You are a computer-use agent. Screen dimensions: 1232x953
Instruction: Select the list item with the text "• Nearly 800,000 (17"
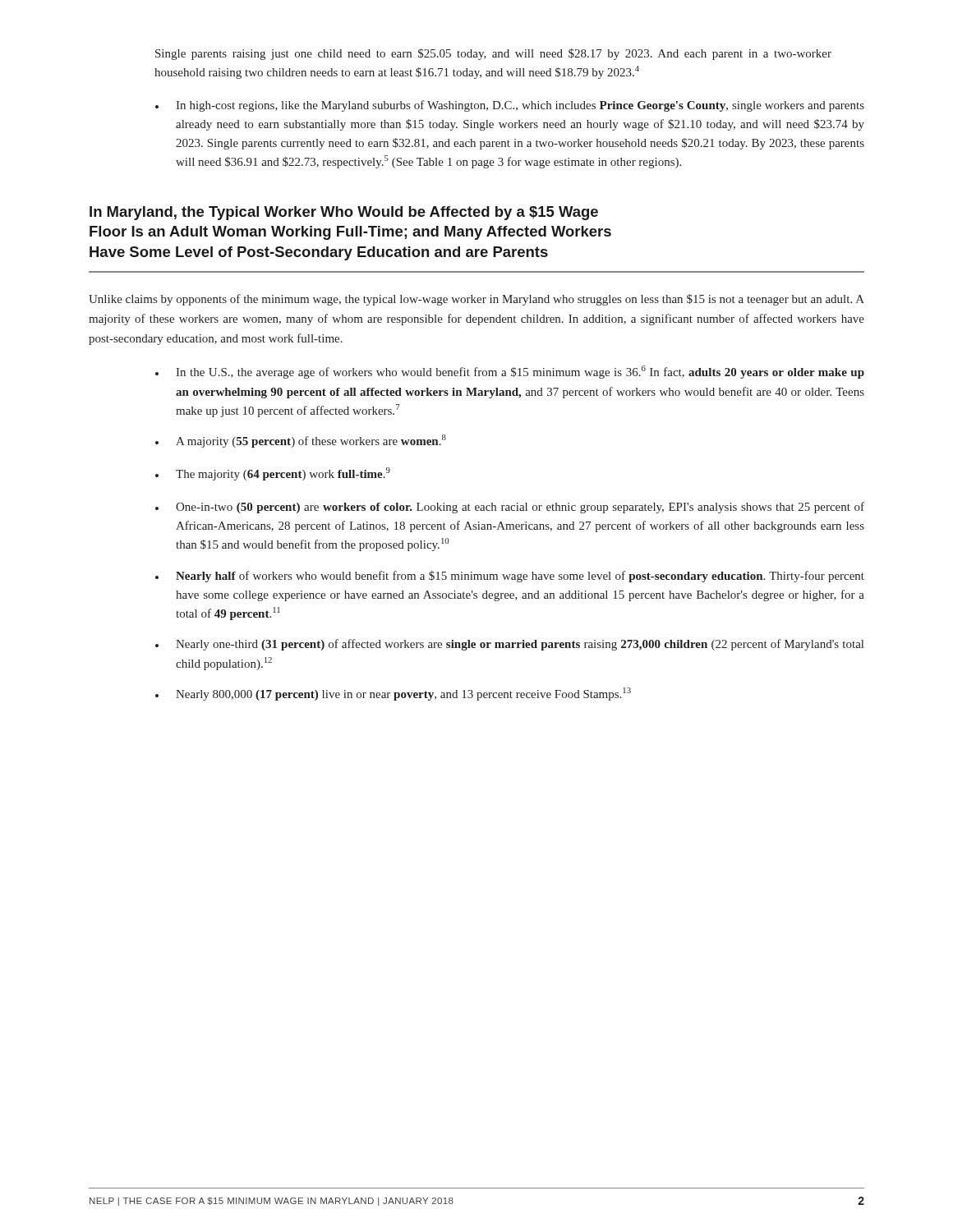click(509, 695)
